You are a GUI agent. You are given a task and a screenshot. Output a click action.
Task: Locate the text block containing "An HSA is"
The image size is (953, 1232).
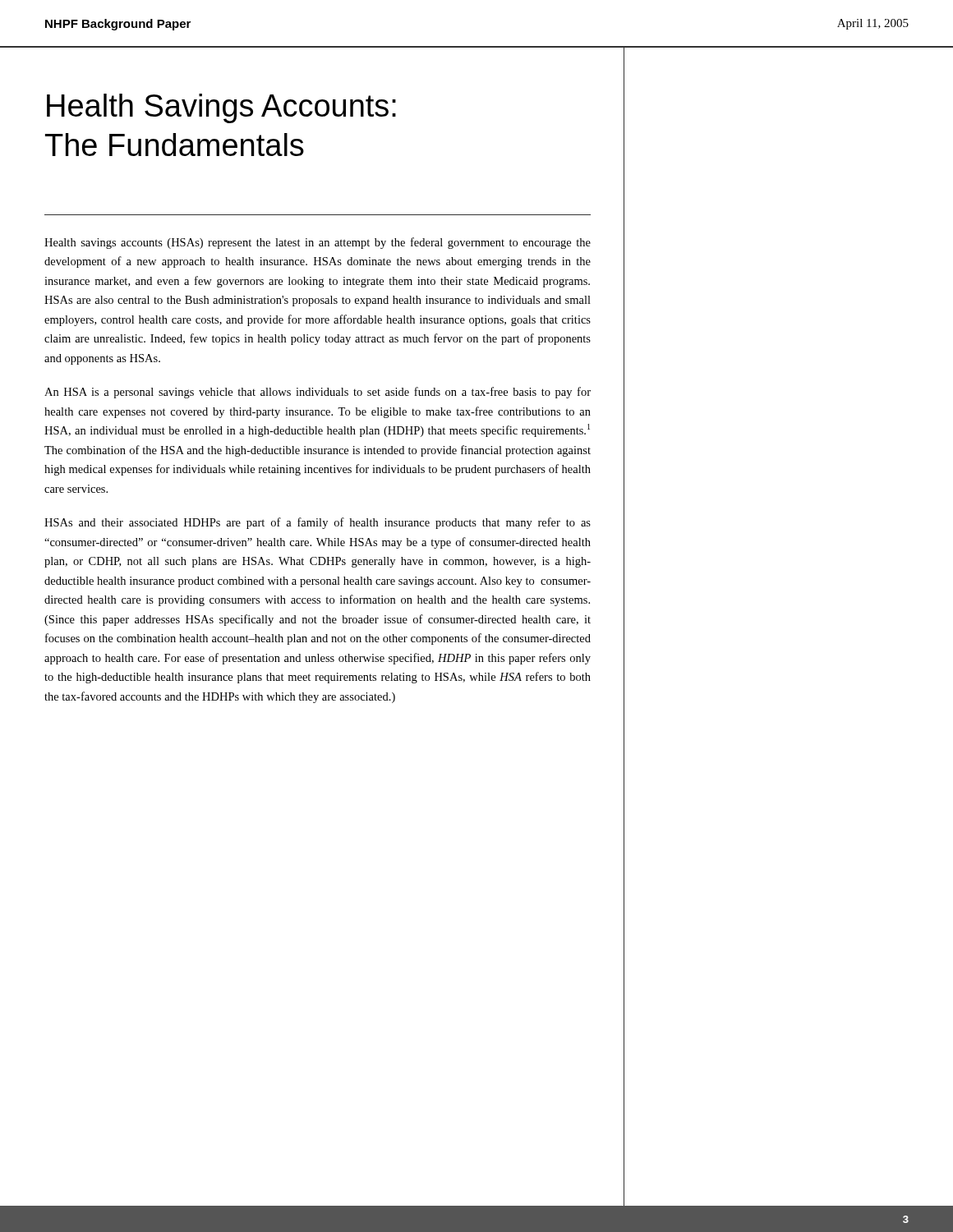click(x=318, y=440)
